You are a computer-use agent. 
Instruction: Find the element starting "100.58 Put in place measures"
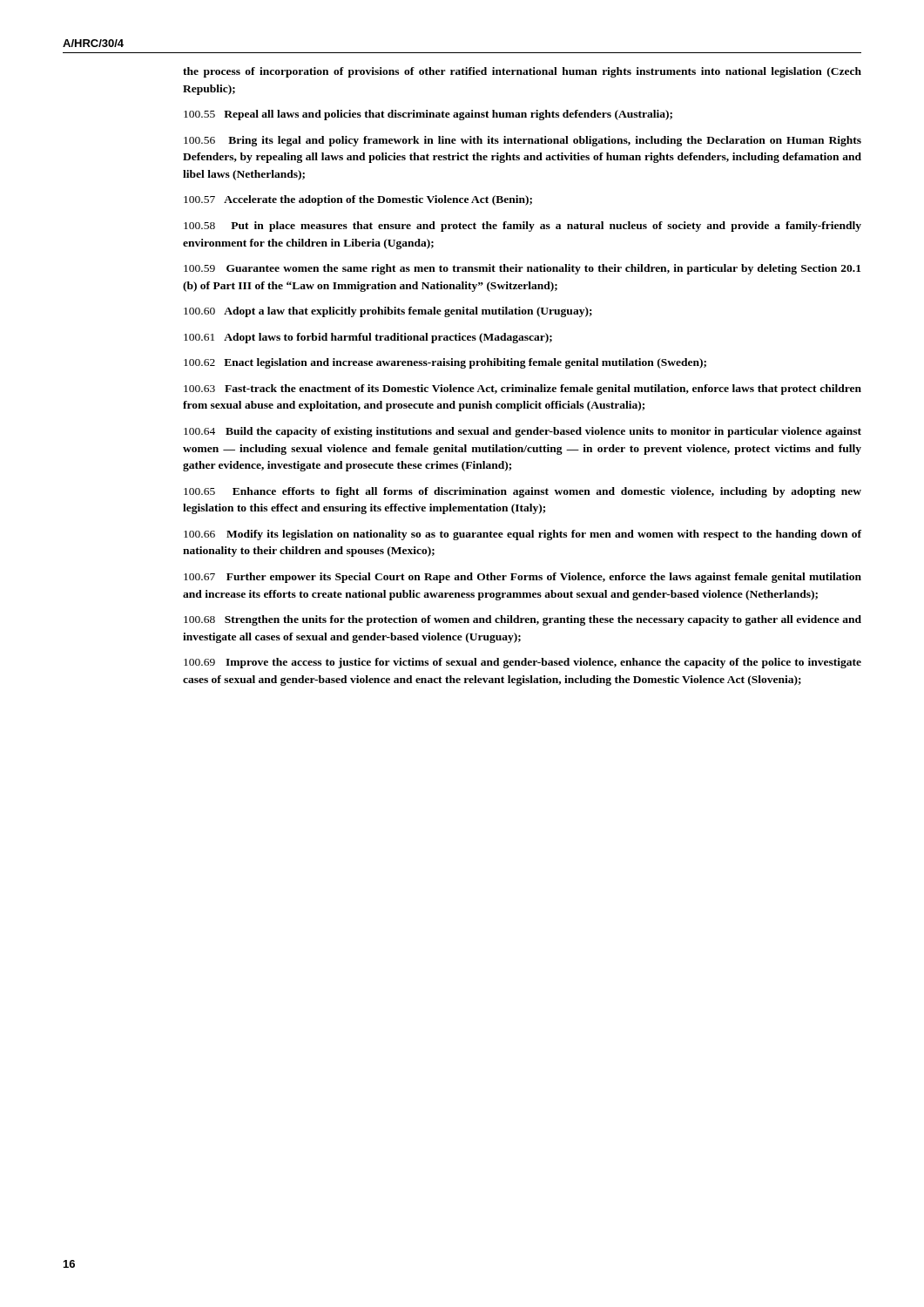(522, 234)
